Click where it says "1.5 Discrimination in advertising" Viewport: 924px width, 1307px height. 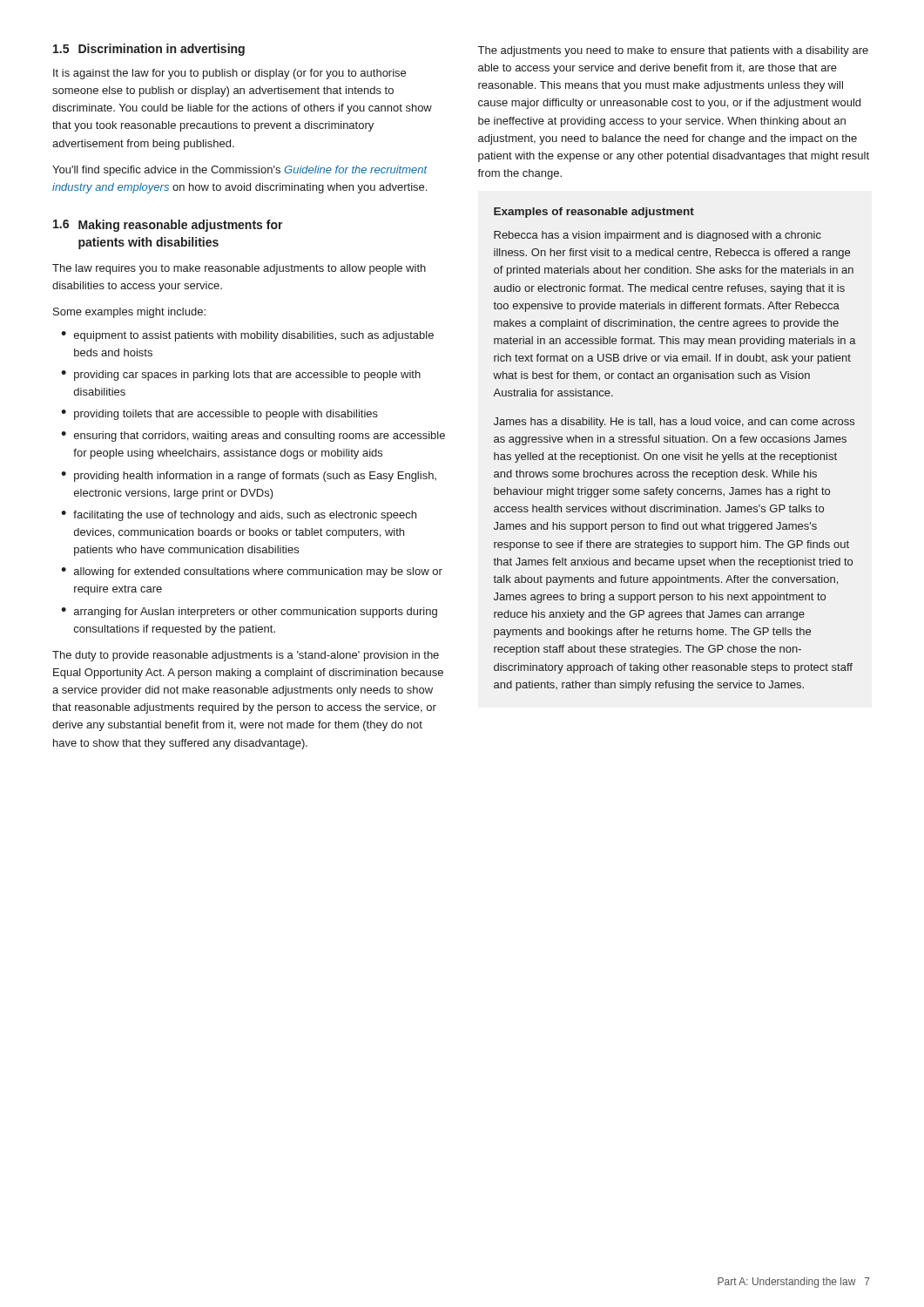coord(149,49)
